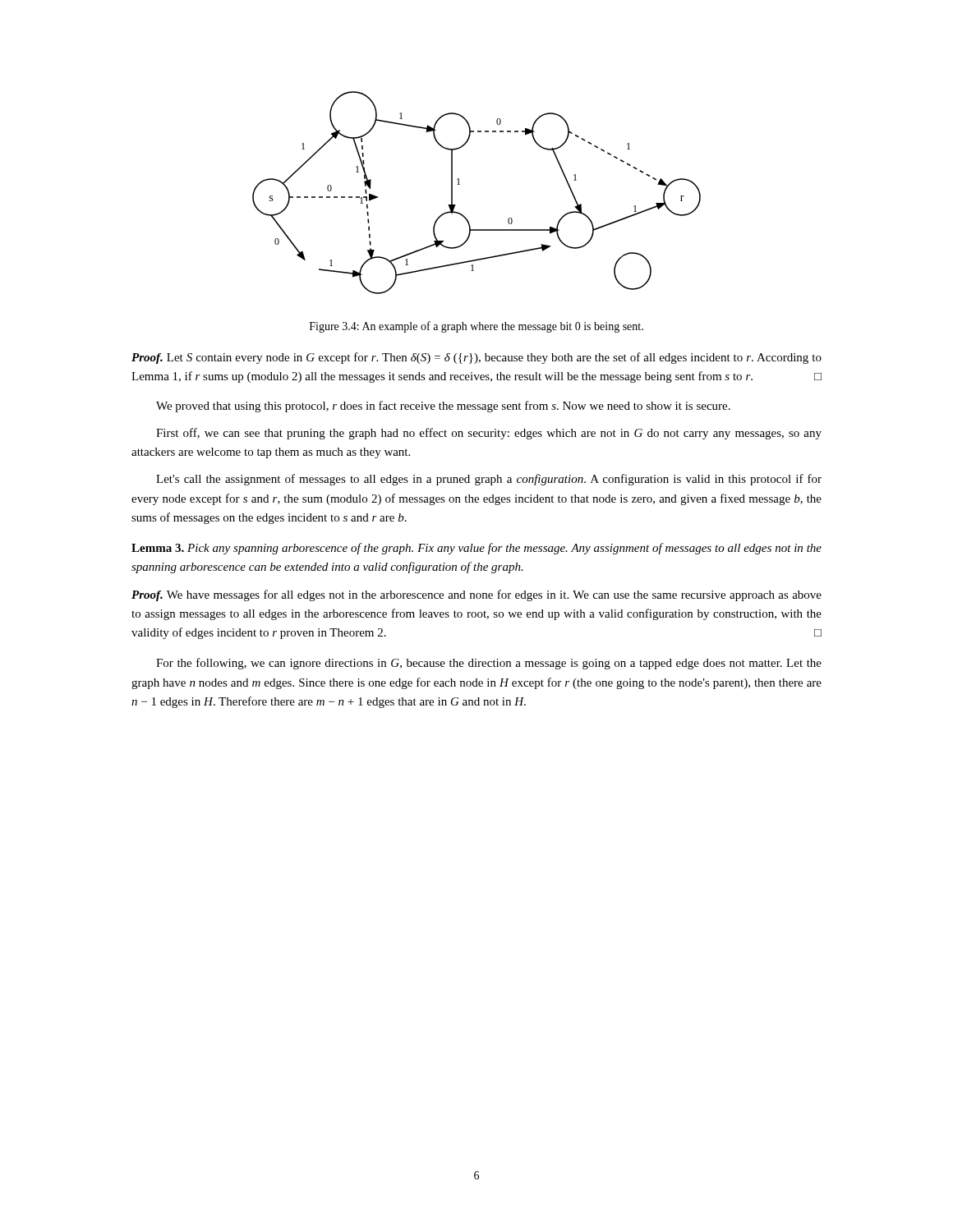Select the illustration

476,189
